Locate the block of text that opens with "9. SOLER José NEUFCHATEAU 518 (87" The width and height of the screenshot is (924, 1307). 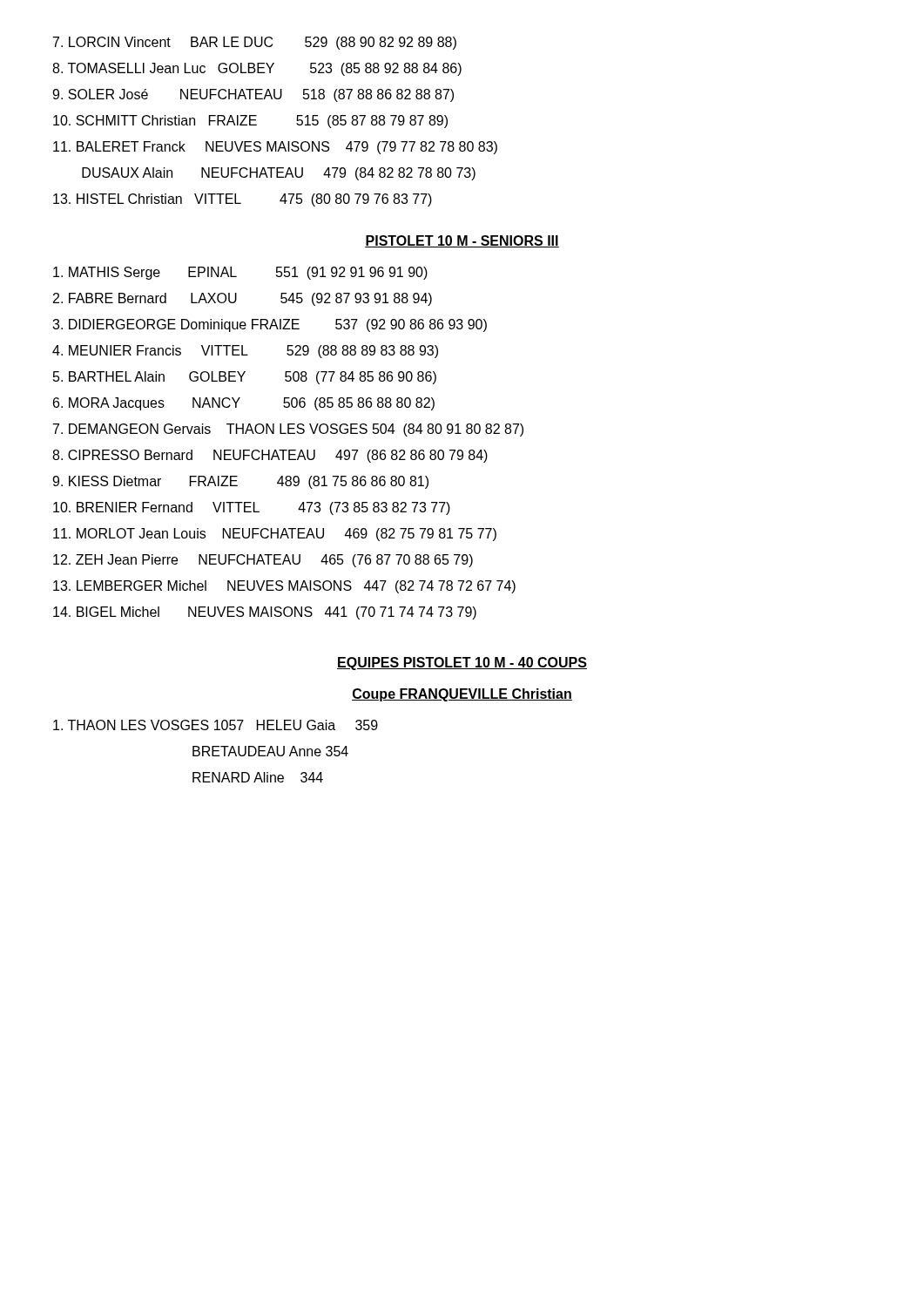point(253,95)
